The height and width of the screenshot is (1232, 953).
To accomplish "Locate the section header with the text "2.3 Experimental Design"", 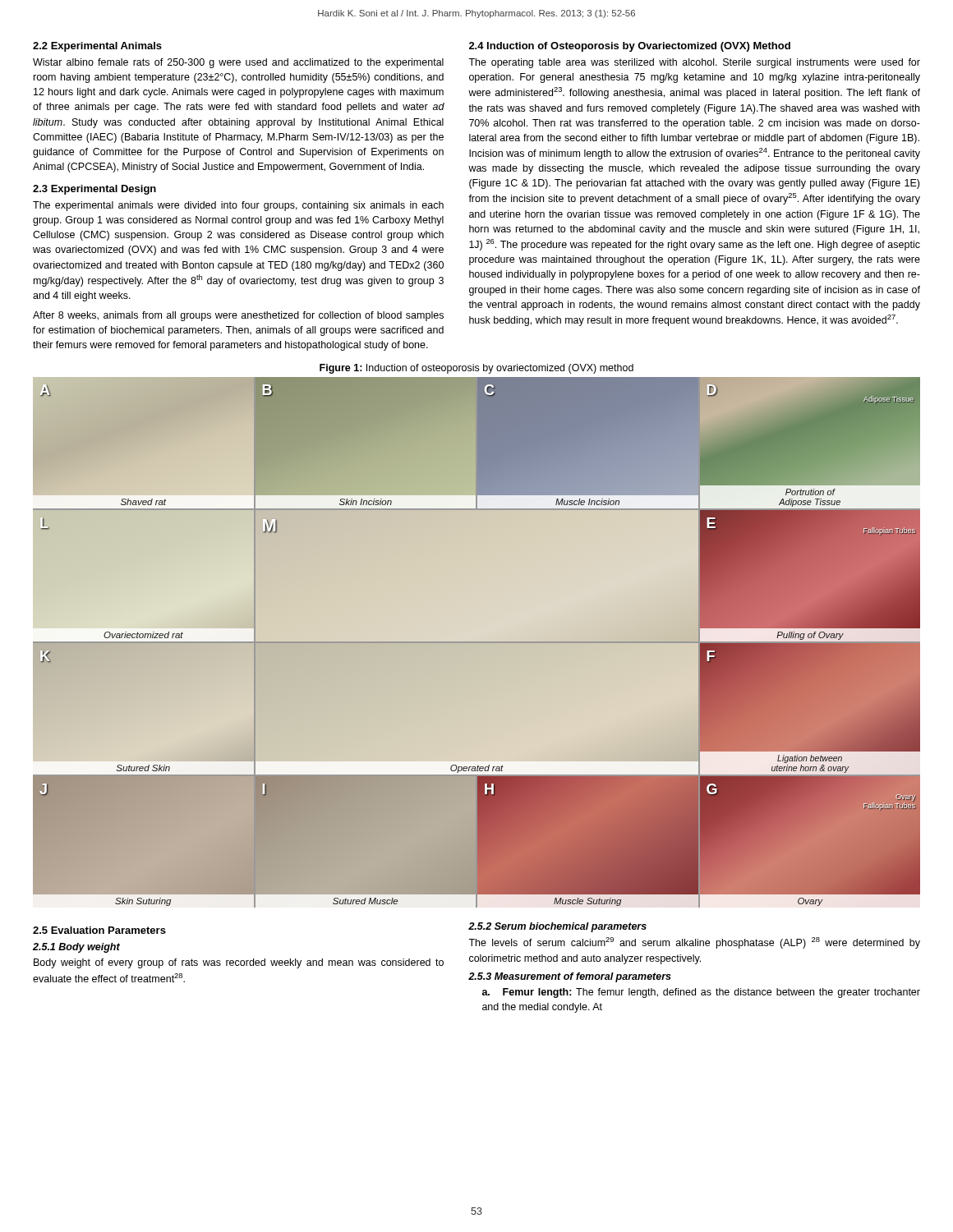I will pos(95,188).
